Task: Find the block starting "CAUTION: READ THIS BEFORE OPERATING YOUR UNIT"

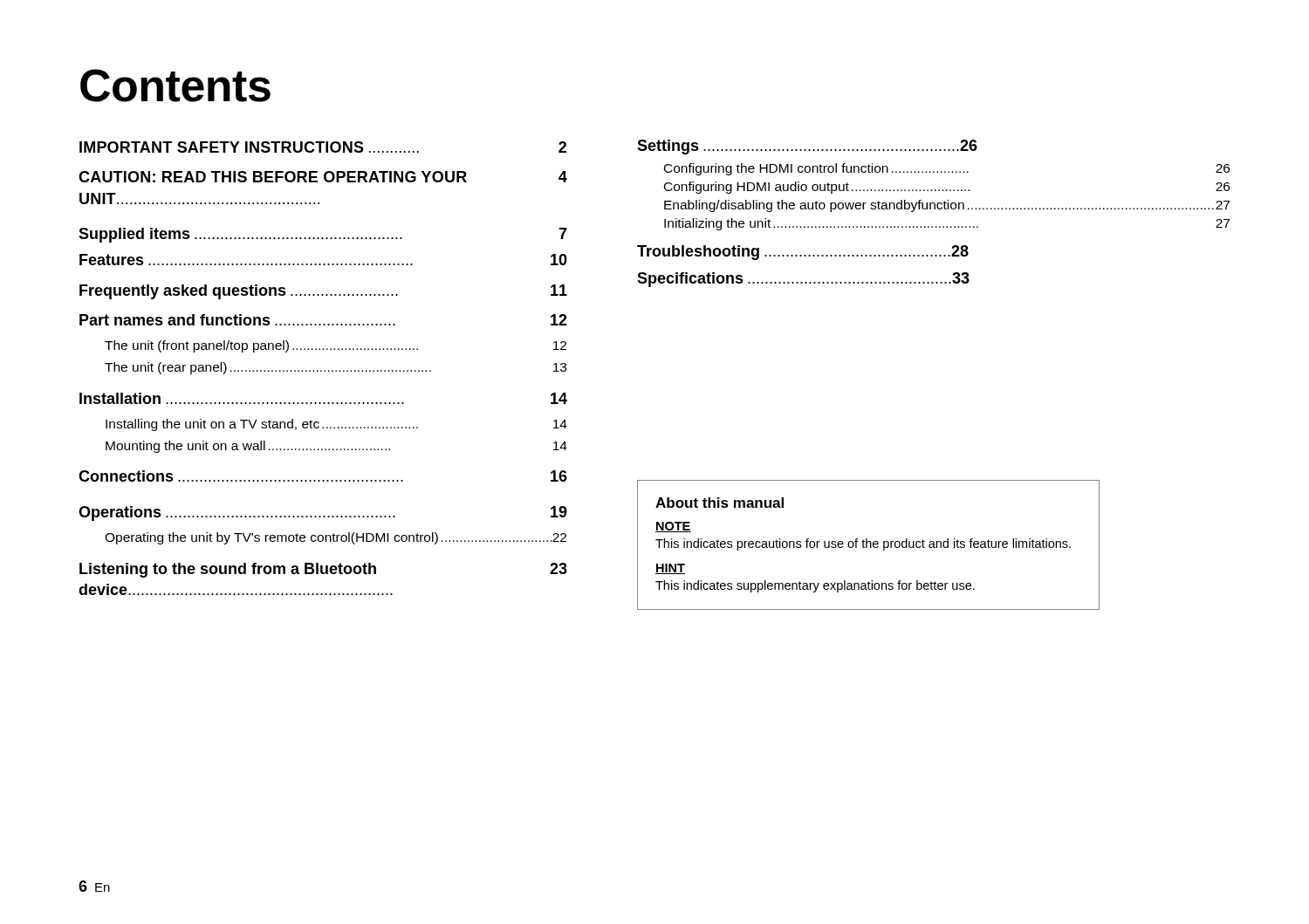Action: [323, 188]
